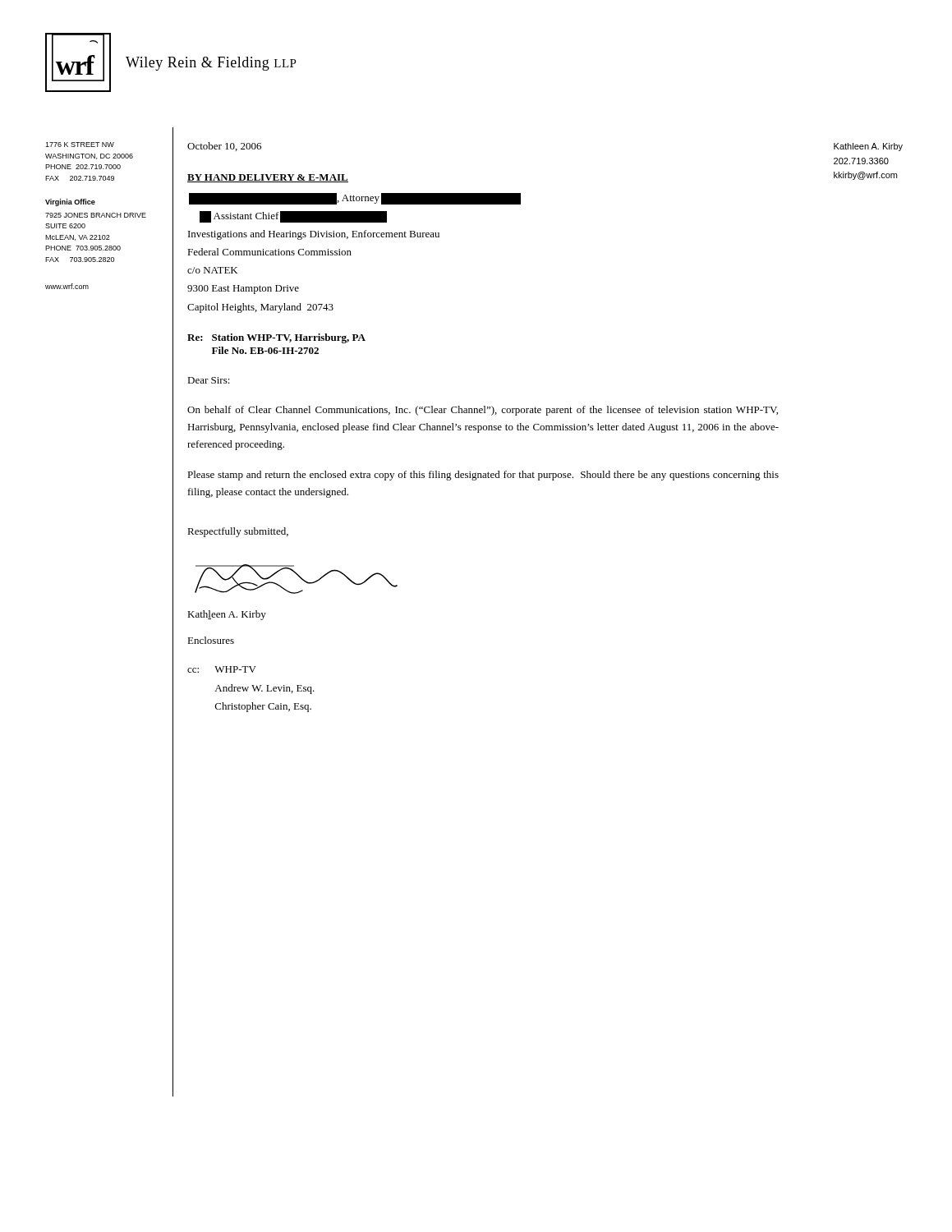Viewport: 952px width, 1232px height.
Task: Select the block starting "BY HAND DELIVERY & E-MAIL"
Action: pos(268,178)
